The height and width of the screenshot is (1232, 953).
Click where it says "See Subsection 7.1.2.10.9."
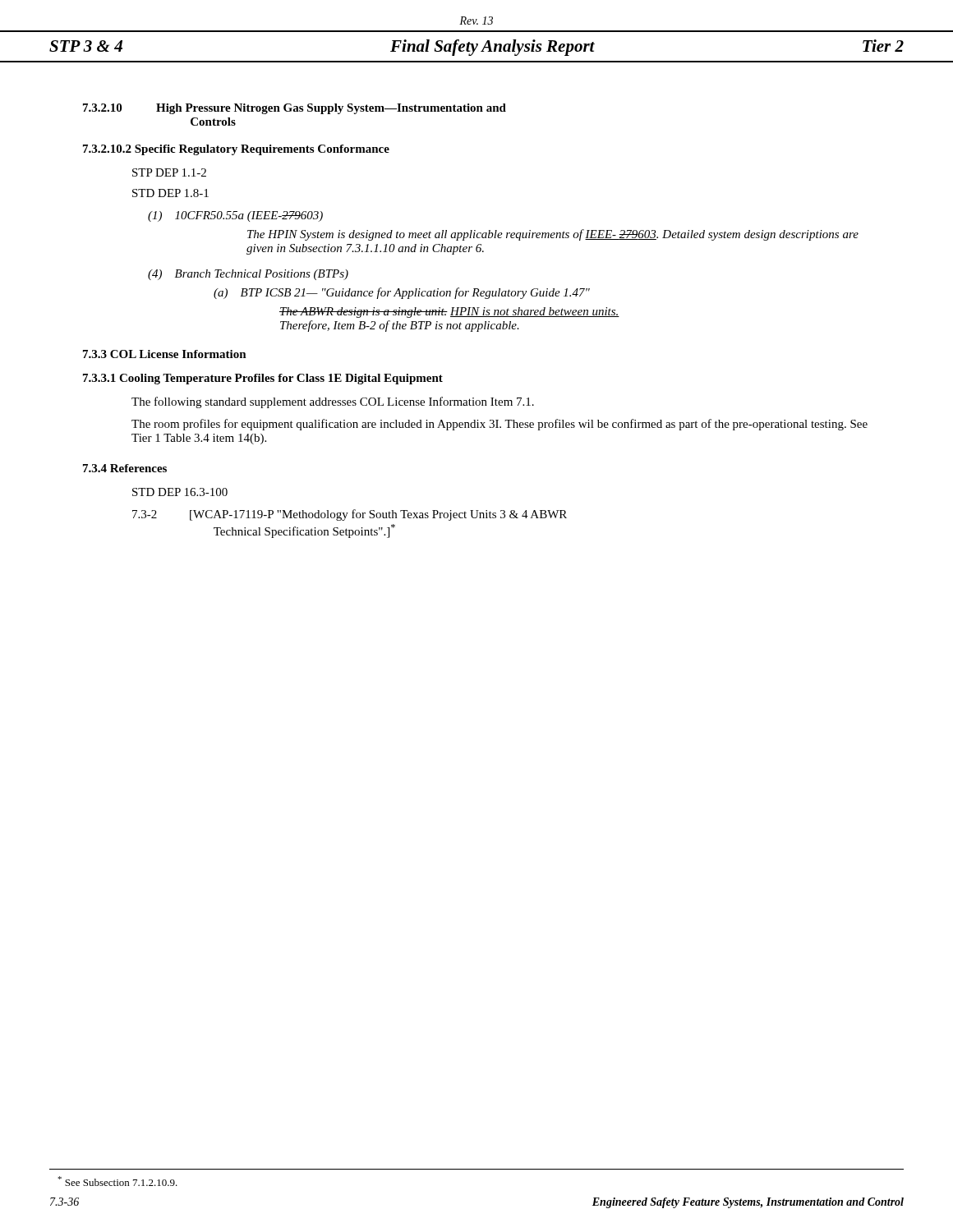coord(118,1181)
